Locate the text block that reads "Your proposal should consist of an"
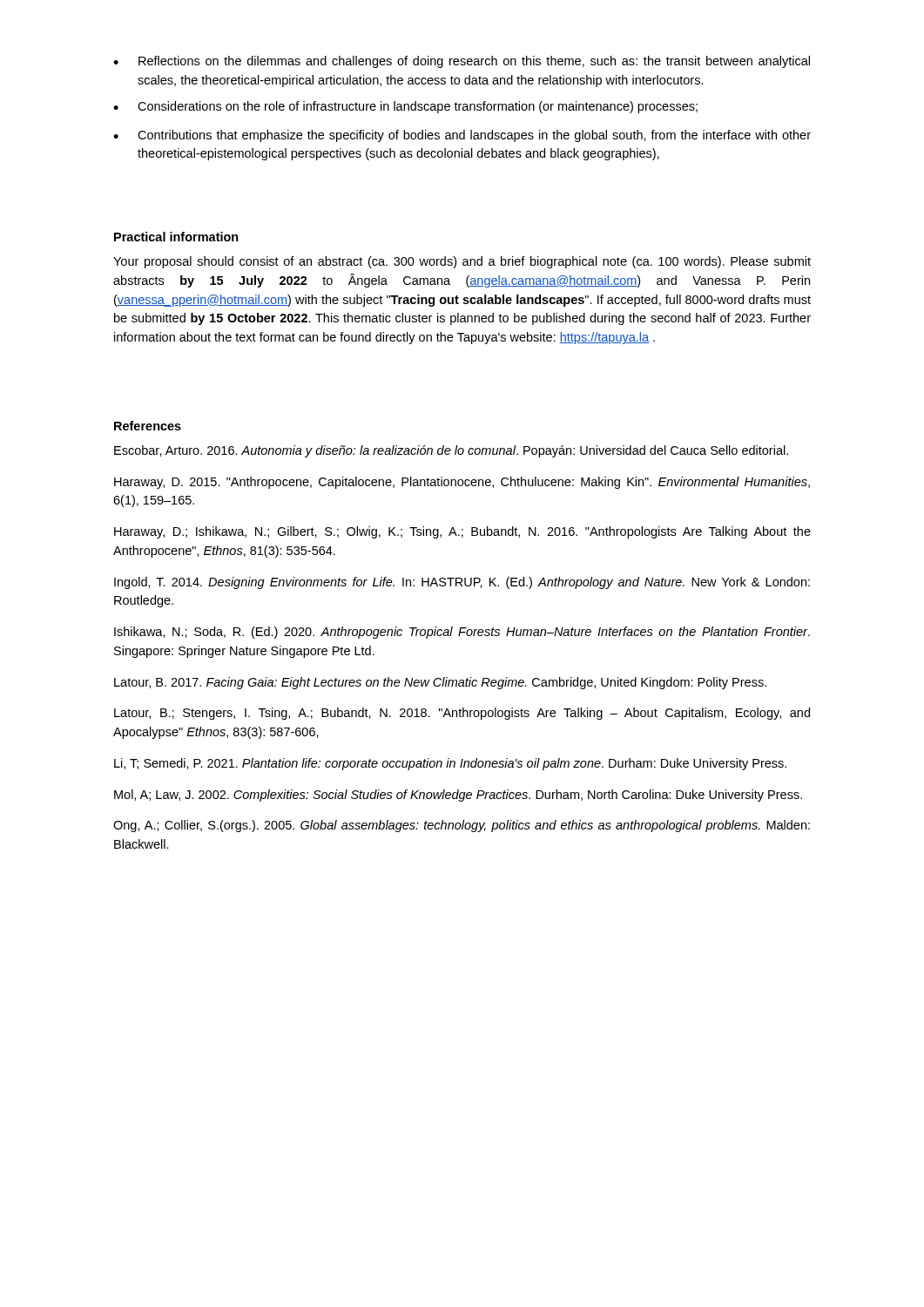This screenshot has width=924, height=1307. [x=462, y=299]
